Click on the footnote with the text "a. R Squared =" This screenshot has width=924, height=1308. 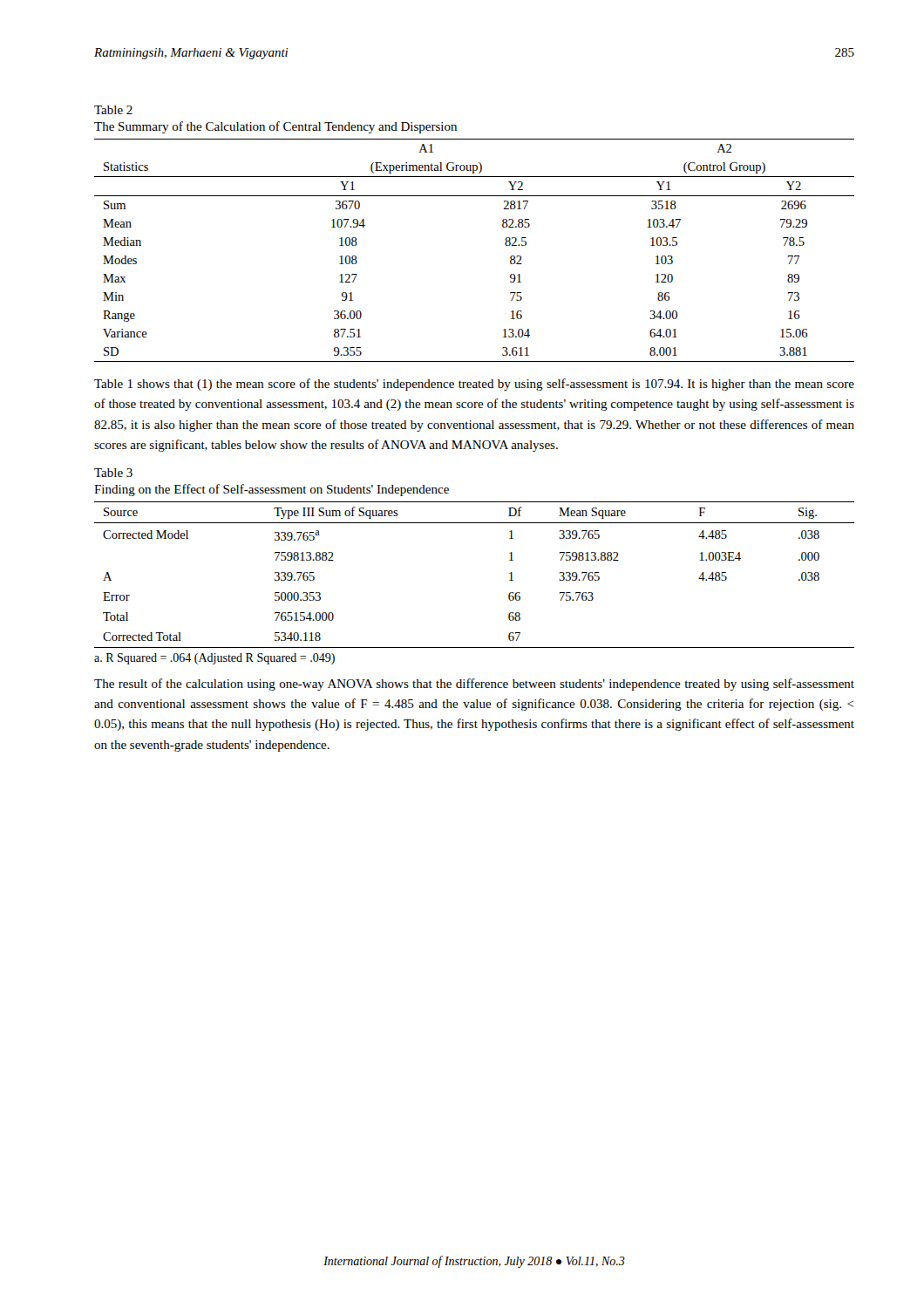(215, 658)
